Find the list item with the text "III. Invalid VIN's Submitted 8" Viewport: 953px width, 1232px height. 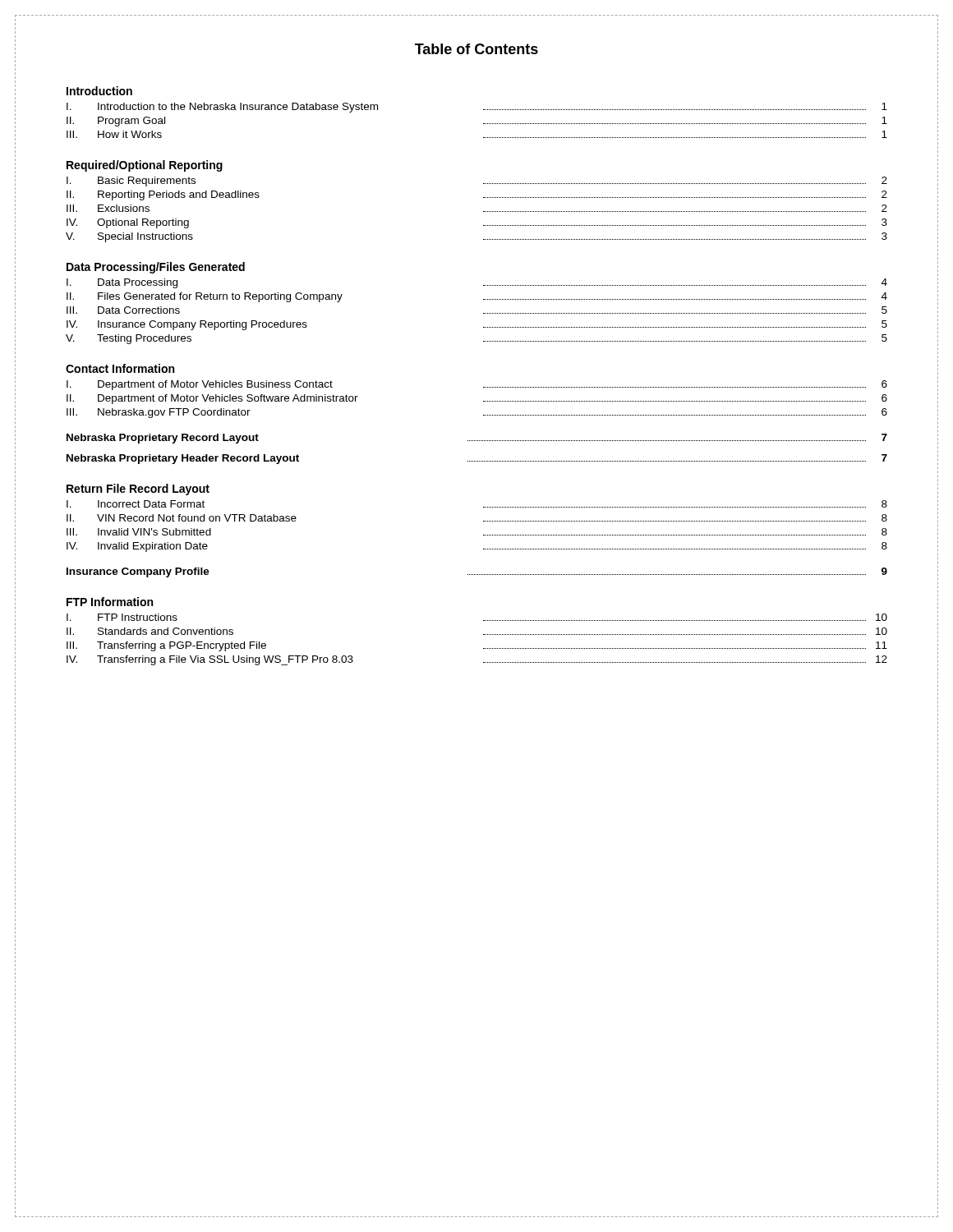476,532
